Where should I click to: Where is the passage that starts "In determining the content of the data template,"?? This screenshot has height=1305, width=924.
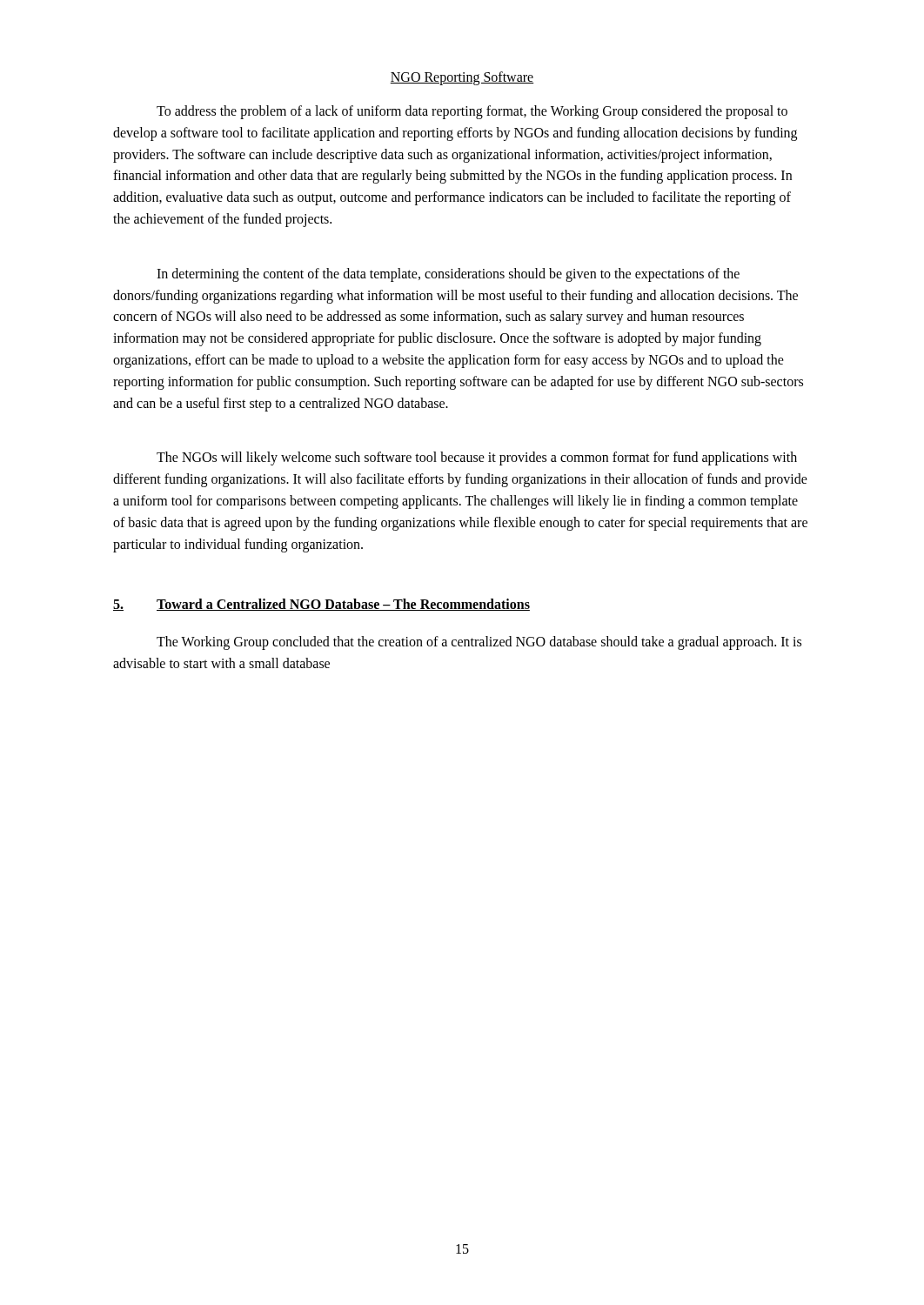462,339
